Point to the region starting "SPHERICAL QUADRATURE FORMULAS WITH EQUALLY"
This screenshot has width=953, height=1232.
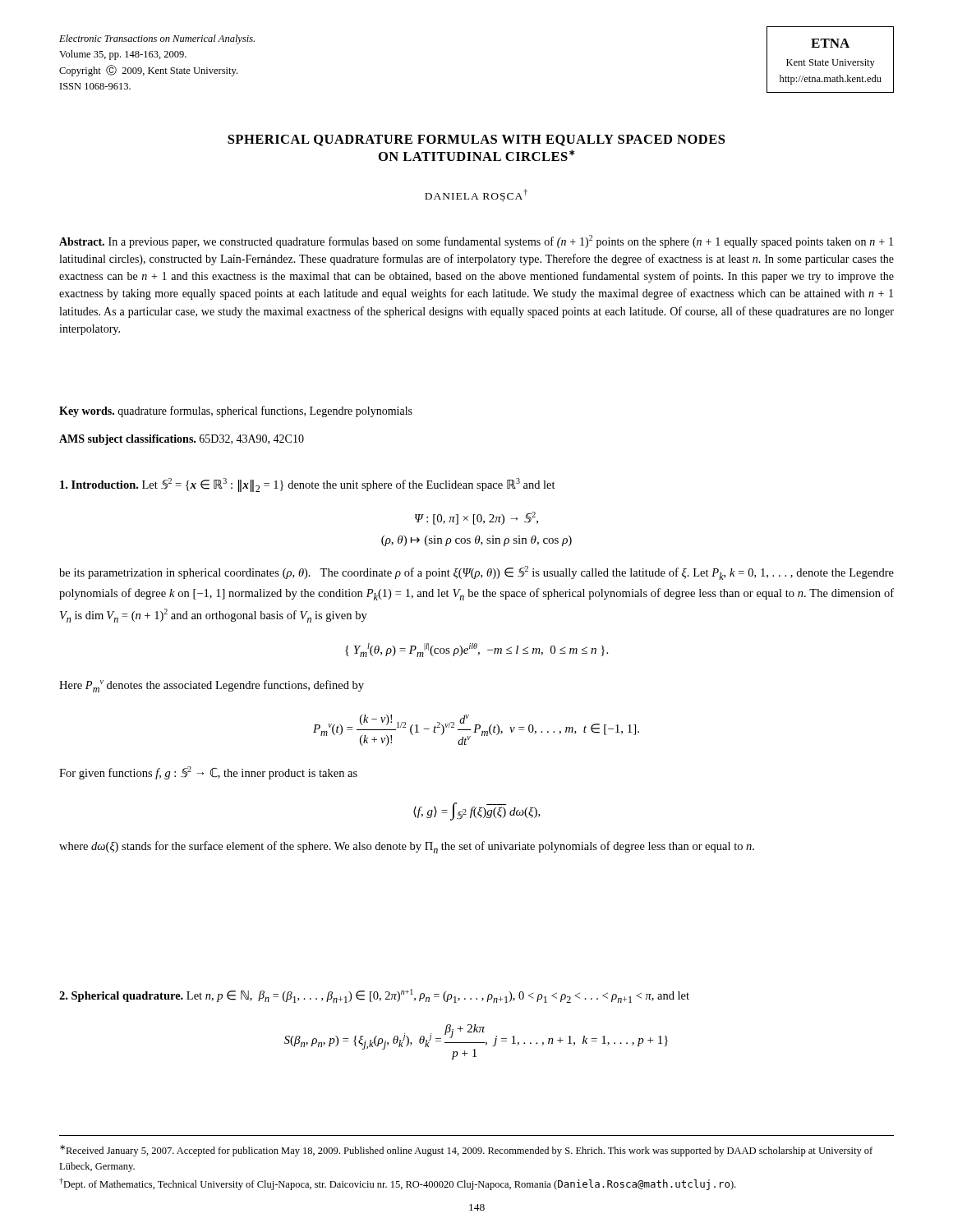coord(476,148)
